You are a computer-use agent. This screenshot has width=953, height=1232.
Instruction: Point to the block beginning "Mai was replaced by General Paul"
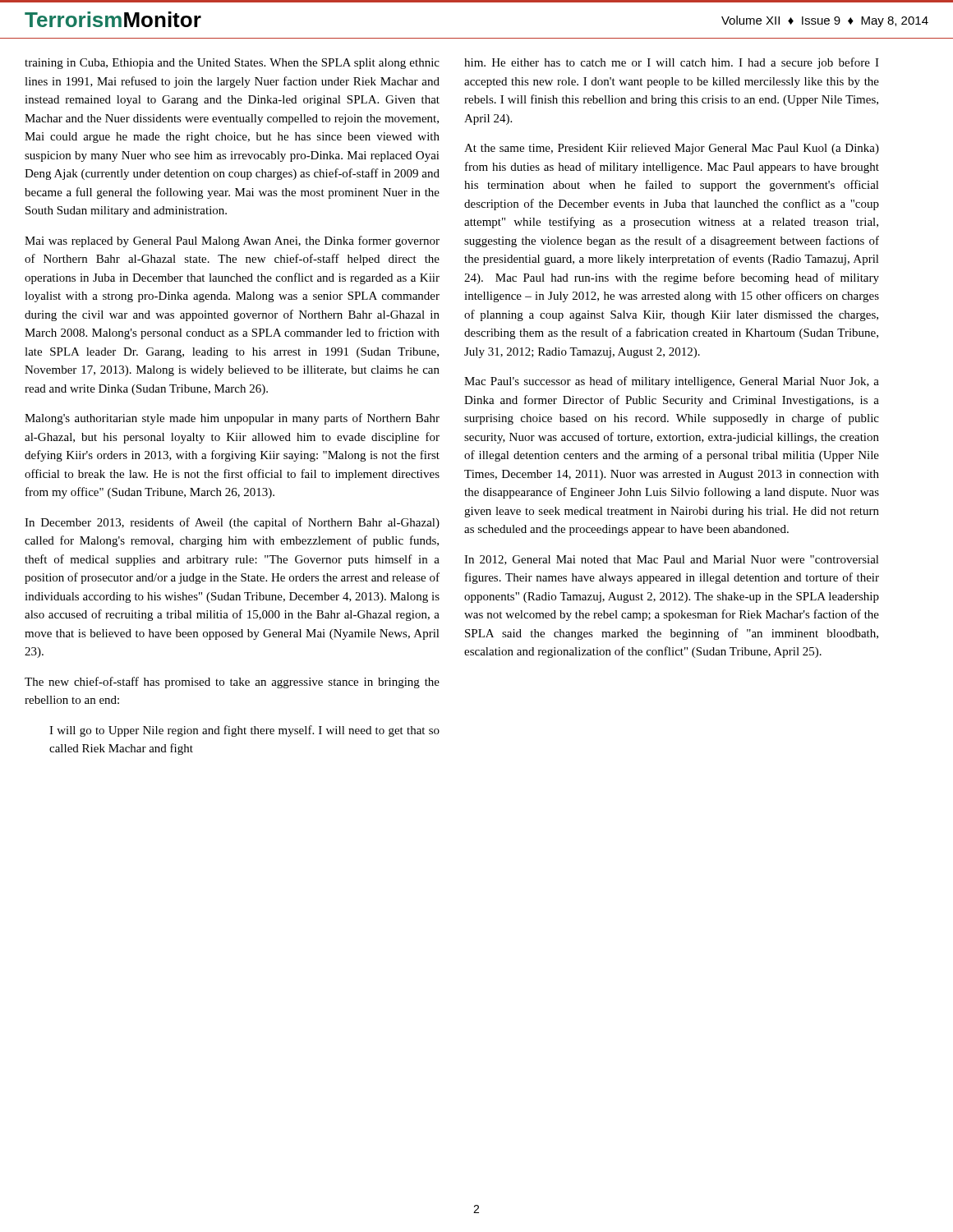point(232,314)
